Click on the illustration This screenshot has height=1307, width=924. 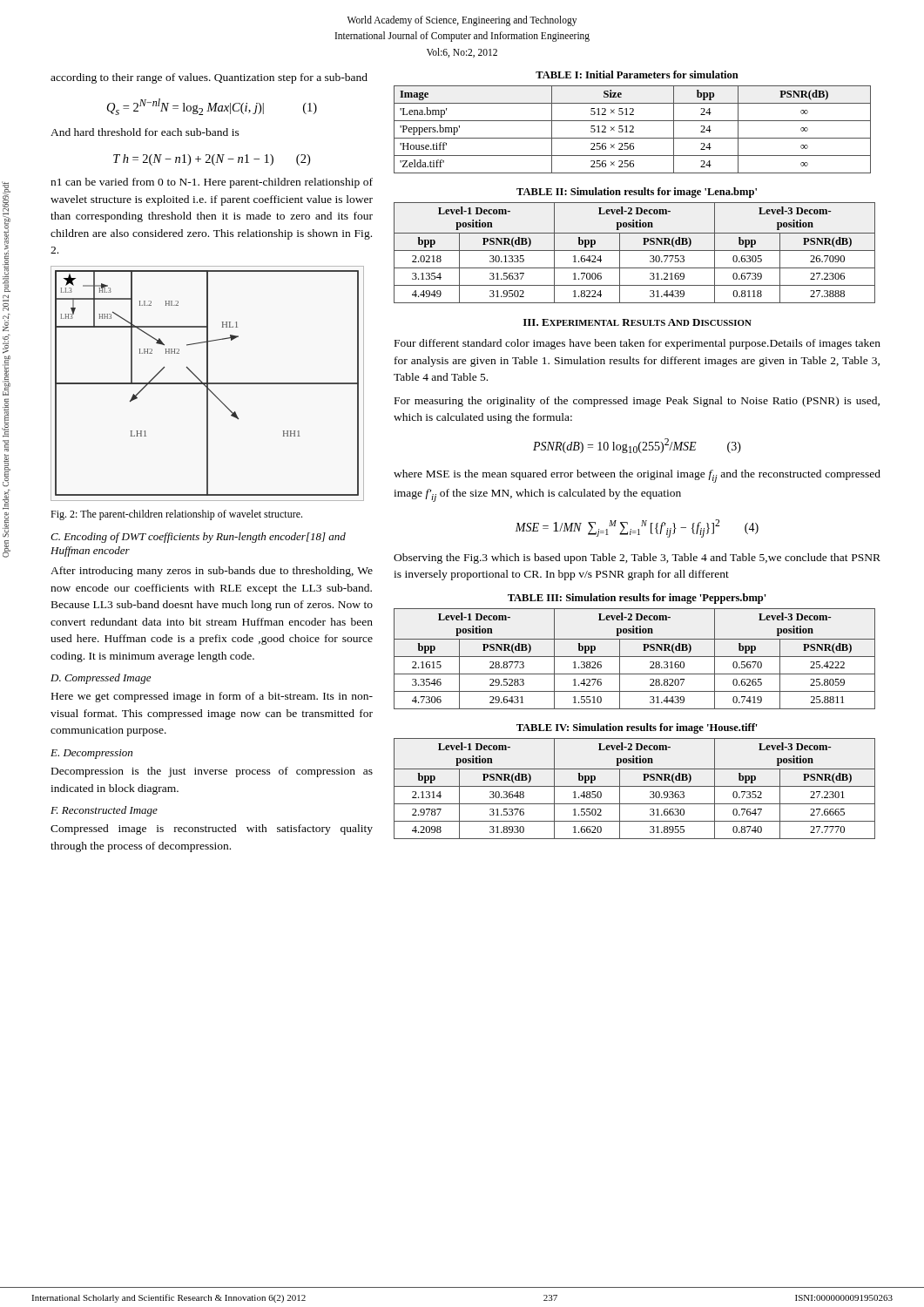click(212, 385)
